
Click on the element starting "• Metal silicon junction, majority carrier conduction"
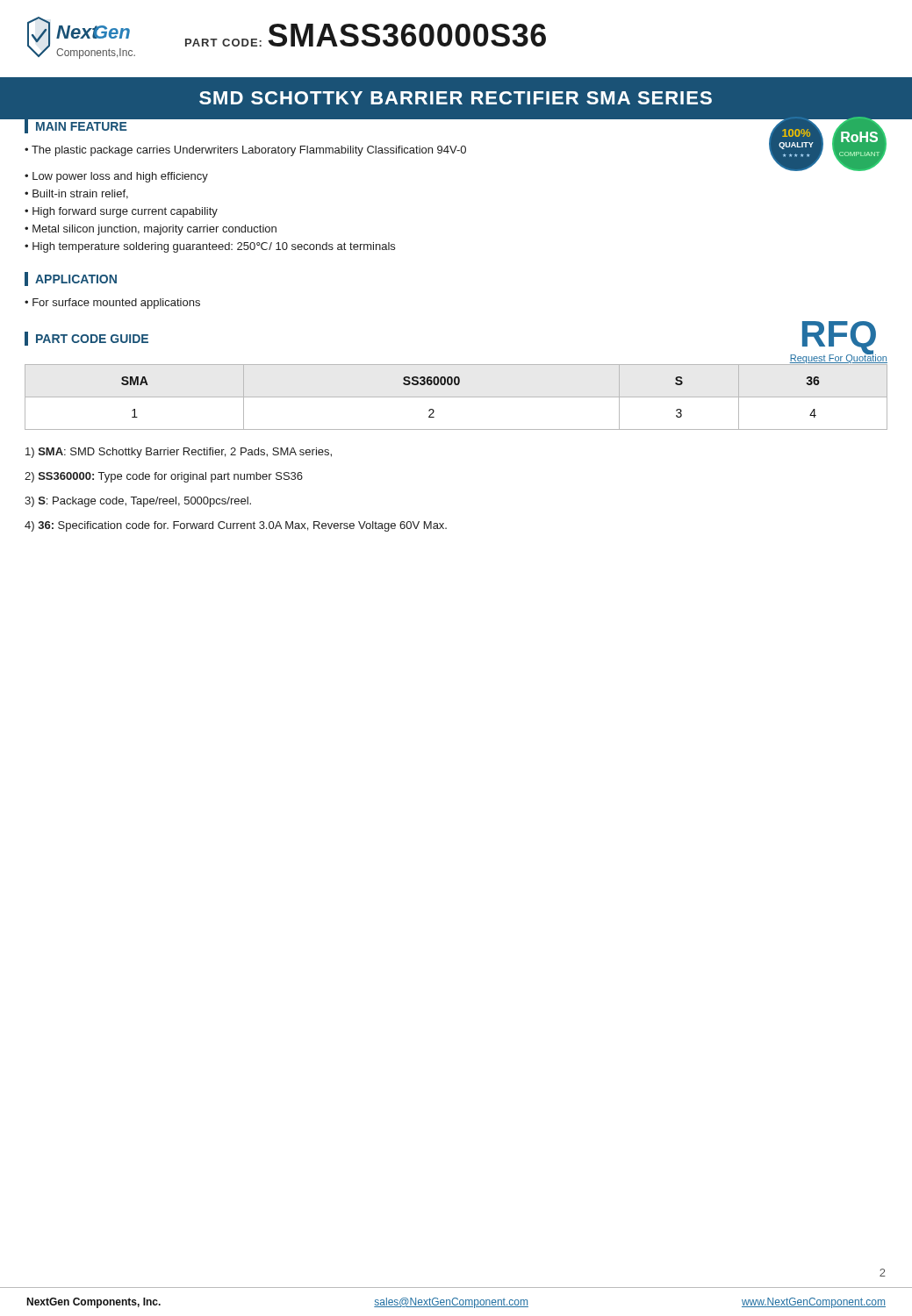(x=151, y=229)
